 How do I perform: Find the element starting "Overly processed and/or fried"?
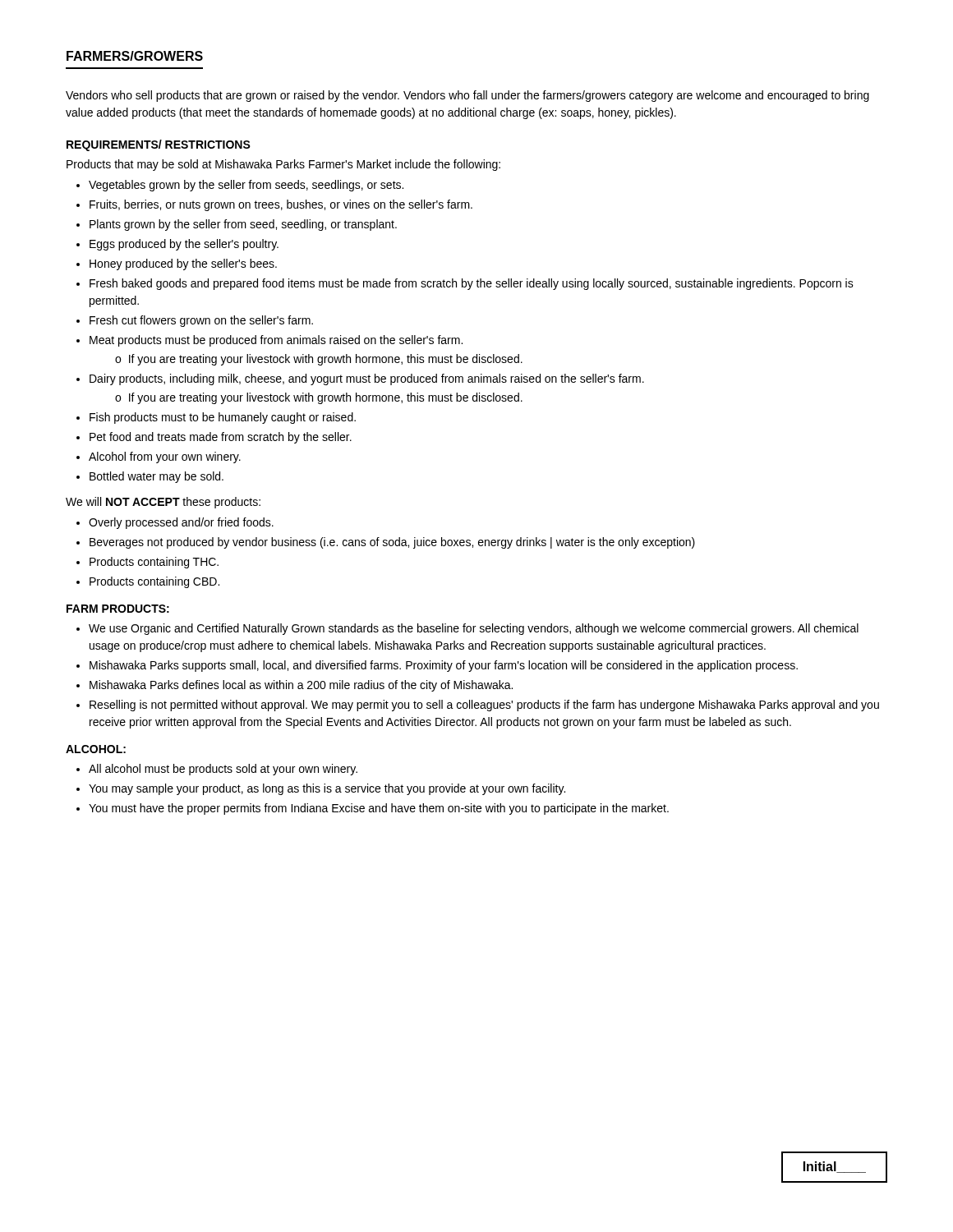pos(181,522)
